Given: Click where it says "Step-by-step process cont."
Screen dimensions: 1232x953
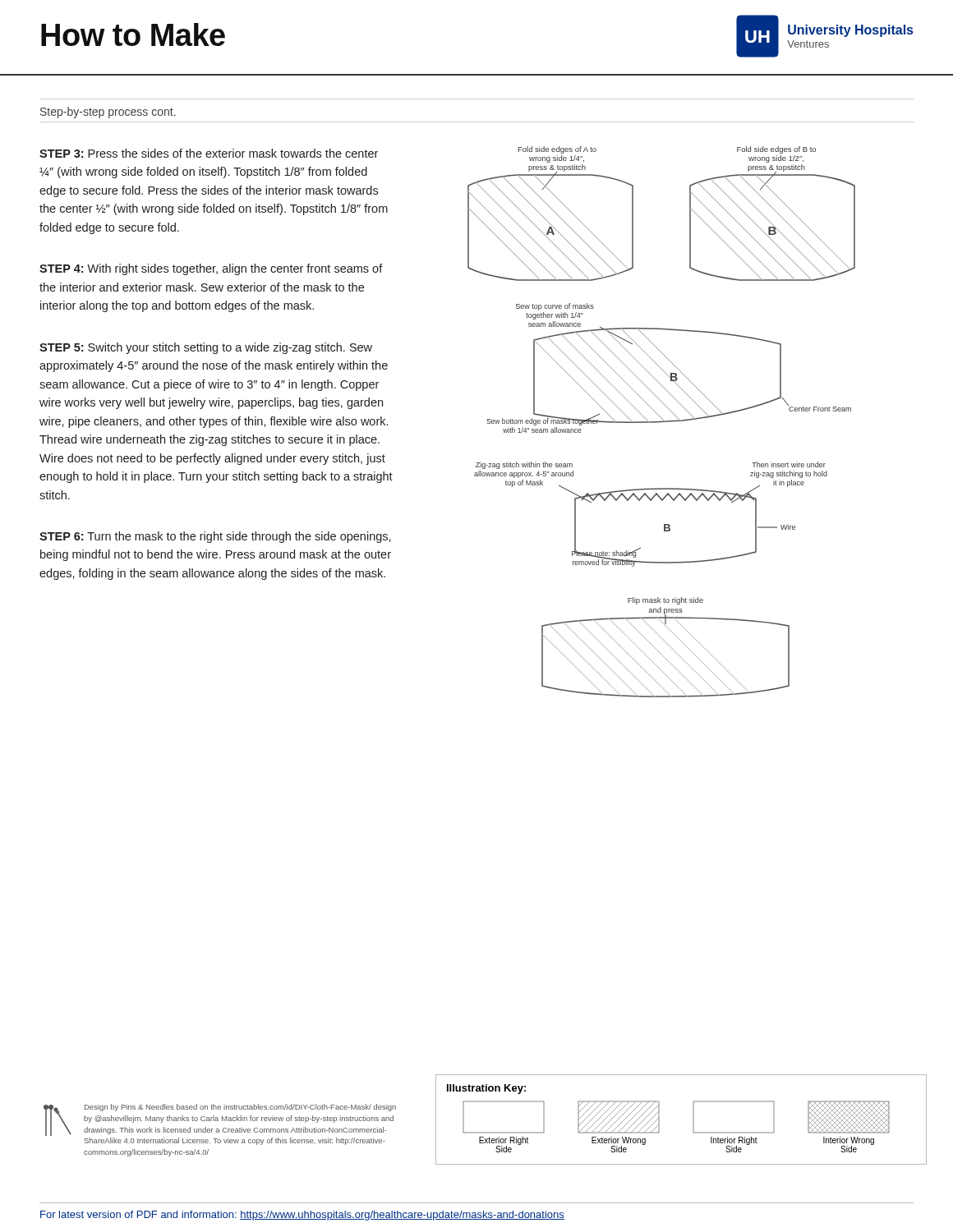Looking at the screenshot, I should (x=108, y=112).
